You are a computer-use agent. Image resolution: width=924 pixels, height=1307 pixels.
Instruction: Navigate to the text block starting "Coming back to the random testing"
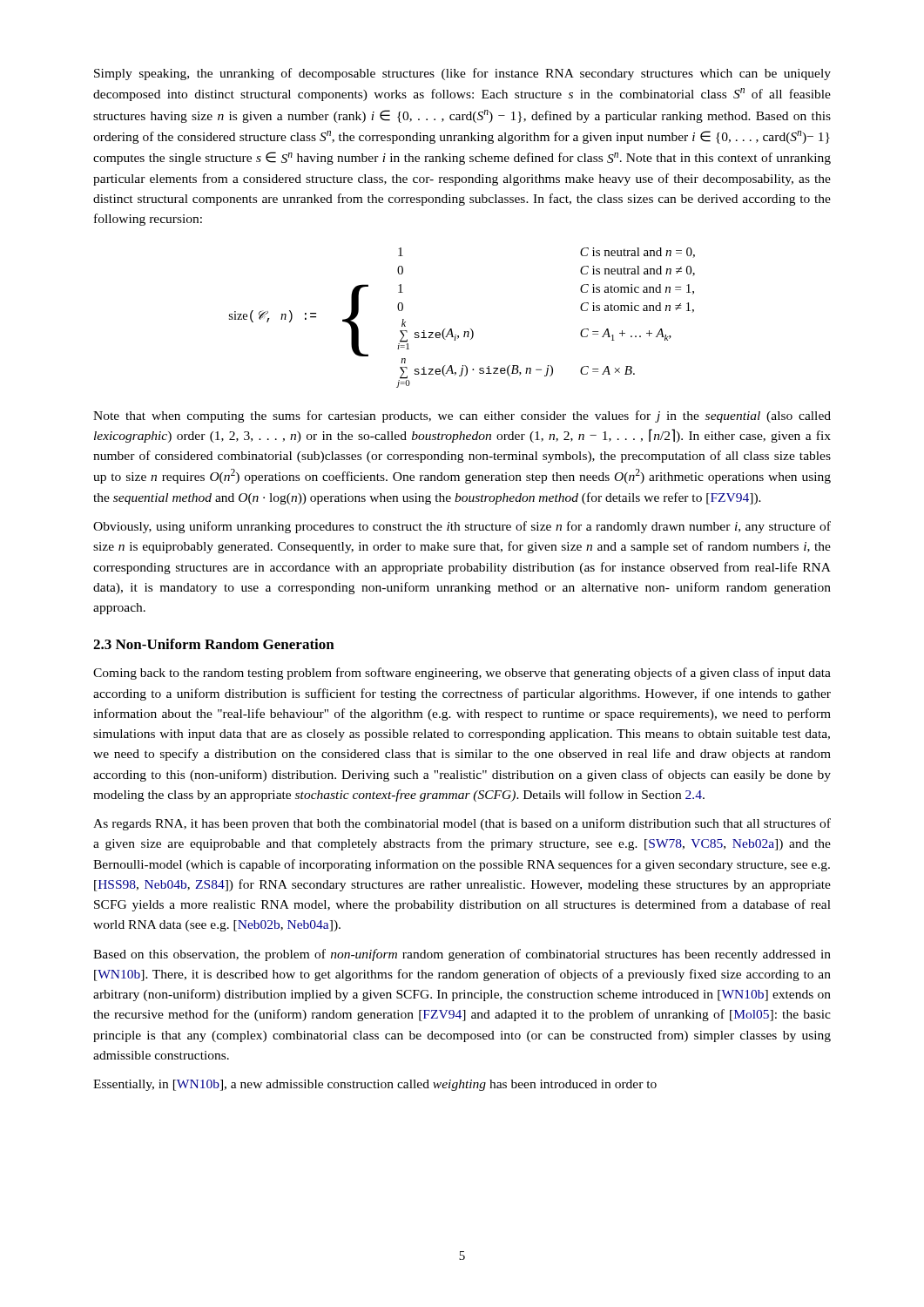click(x=462, y=733)
